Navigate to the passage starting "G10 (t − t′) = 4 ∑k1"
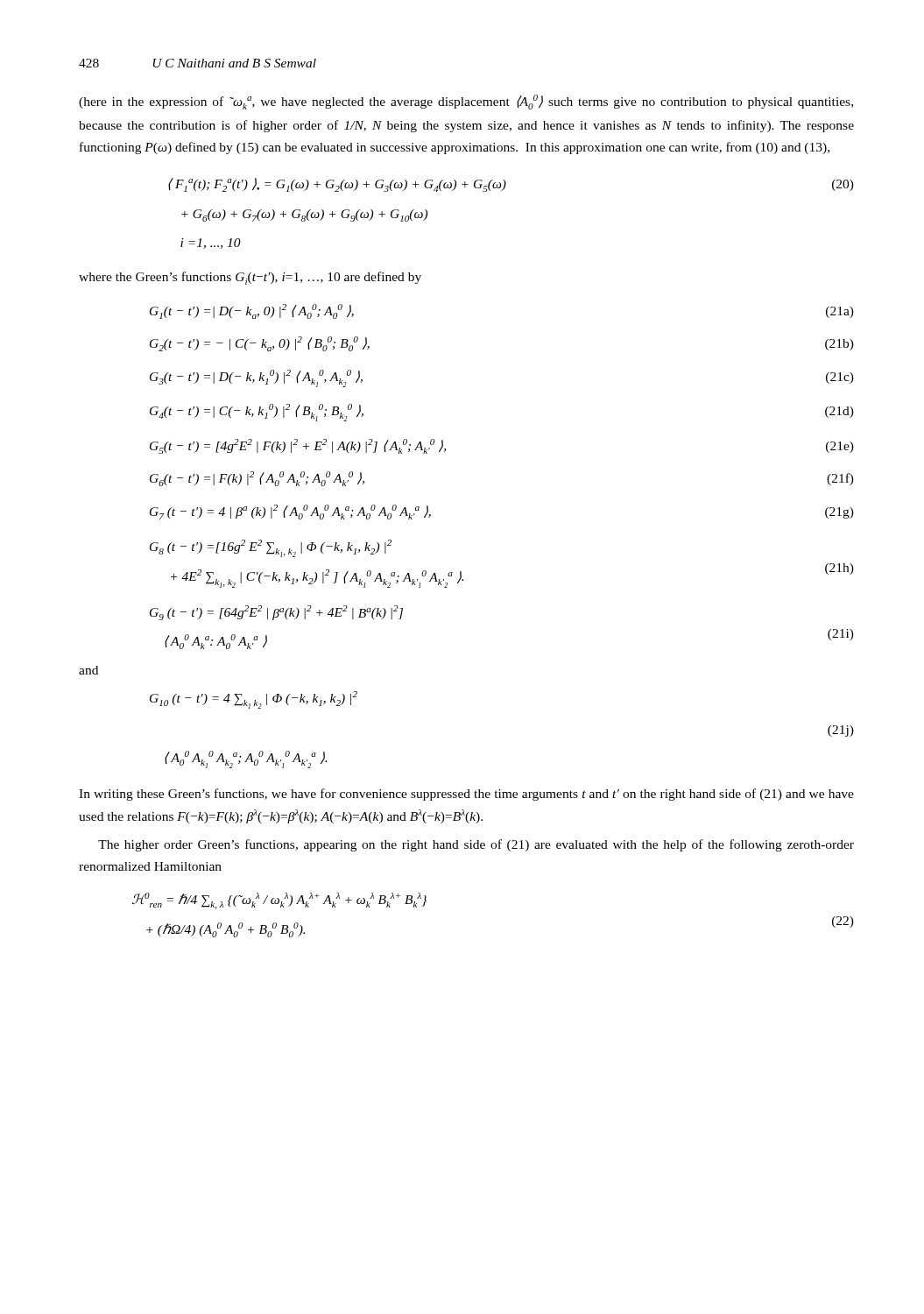This screenshot has width=924, height=1314. pyautogui.click(x=254, y=700)
